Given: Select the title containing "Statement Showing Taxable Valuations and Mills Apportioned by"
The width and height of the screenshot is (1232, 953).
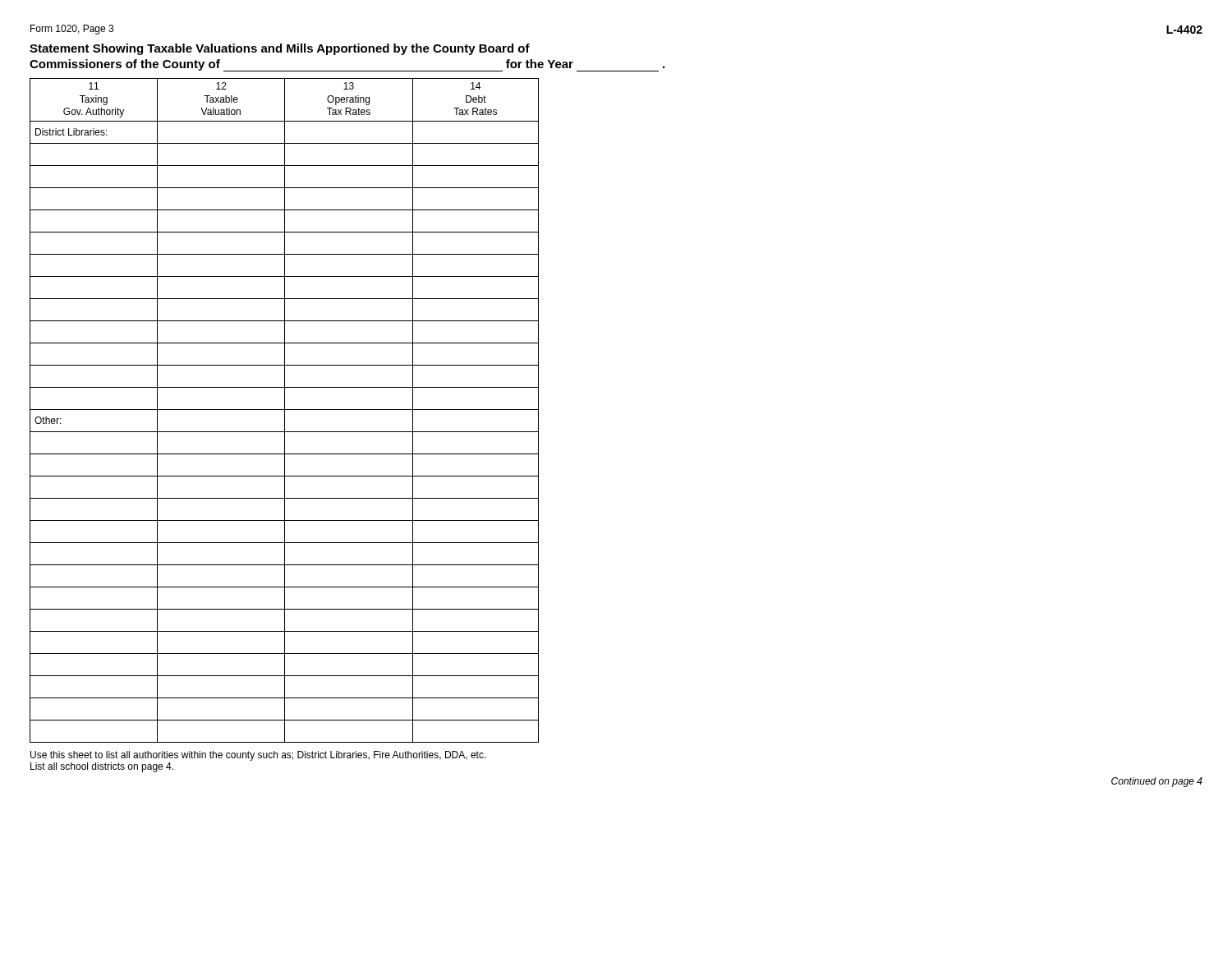Looking at the screenshot, I should [280, 49].
